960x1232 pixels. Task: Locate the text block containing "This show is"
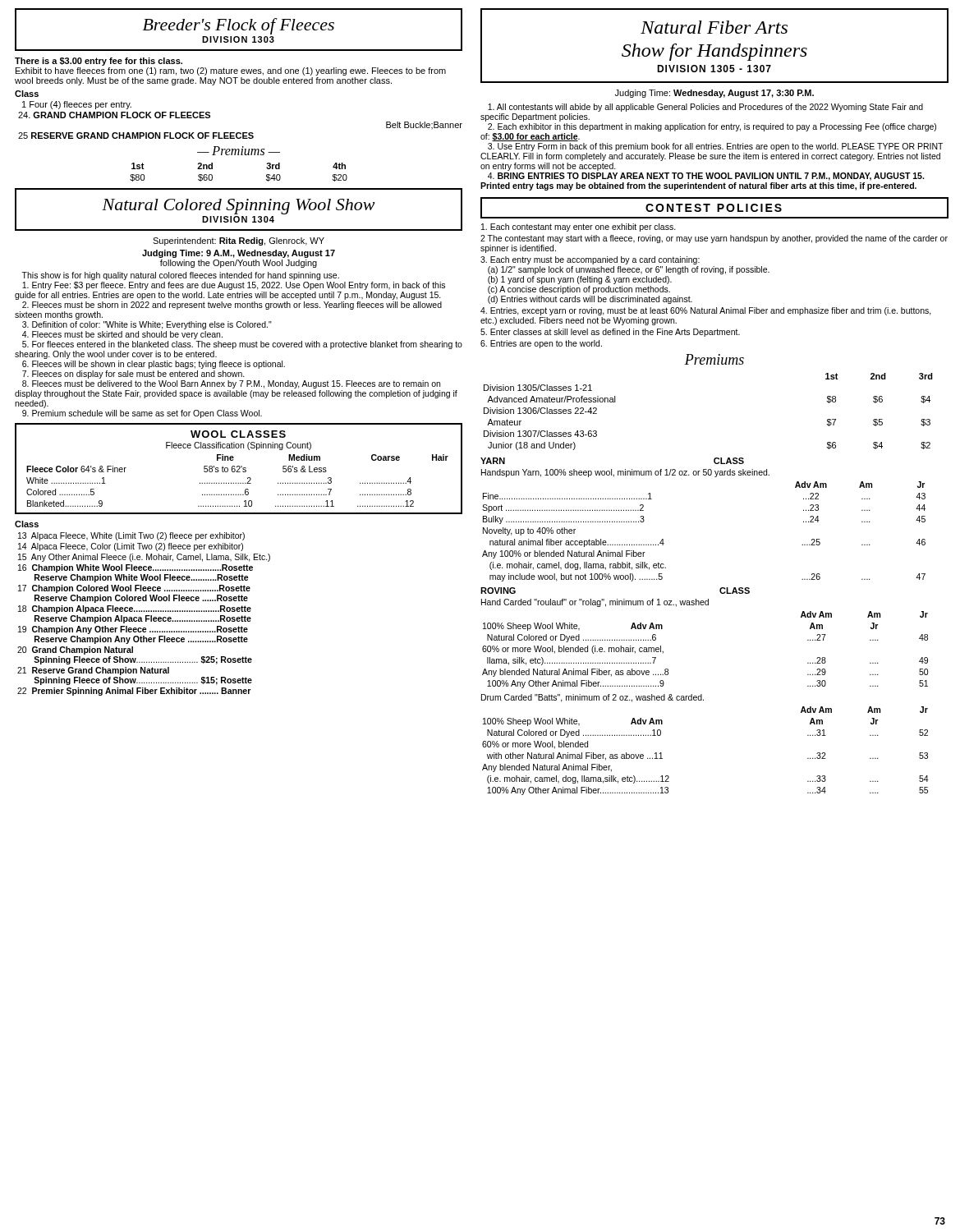239,344
